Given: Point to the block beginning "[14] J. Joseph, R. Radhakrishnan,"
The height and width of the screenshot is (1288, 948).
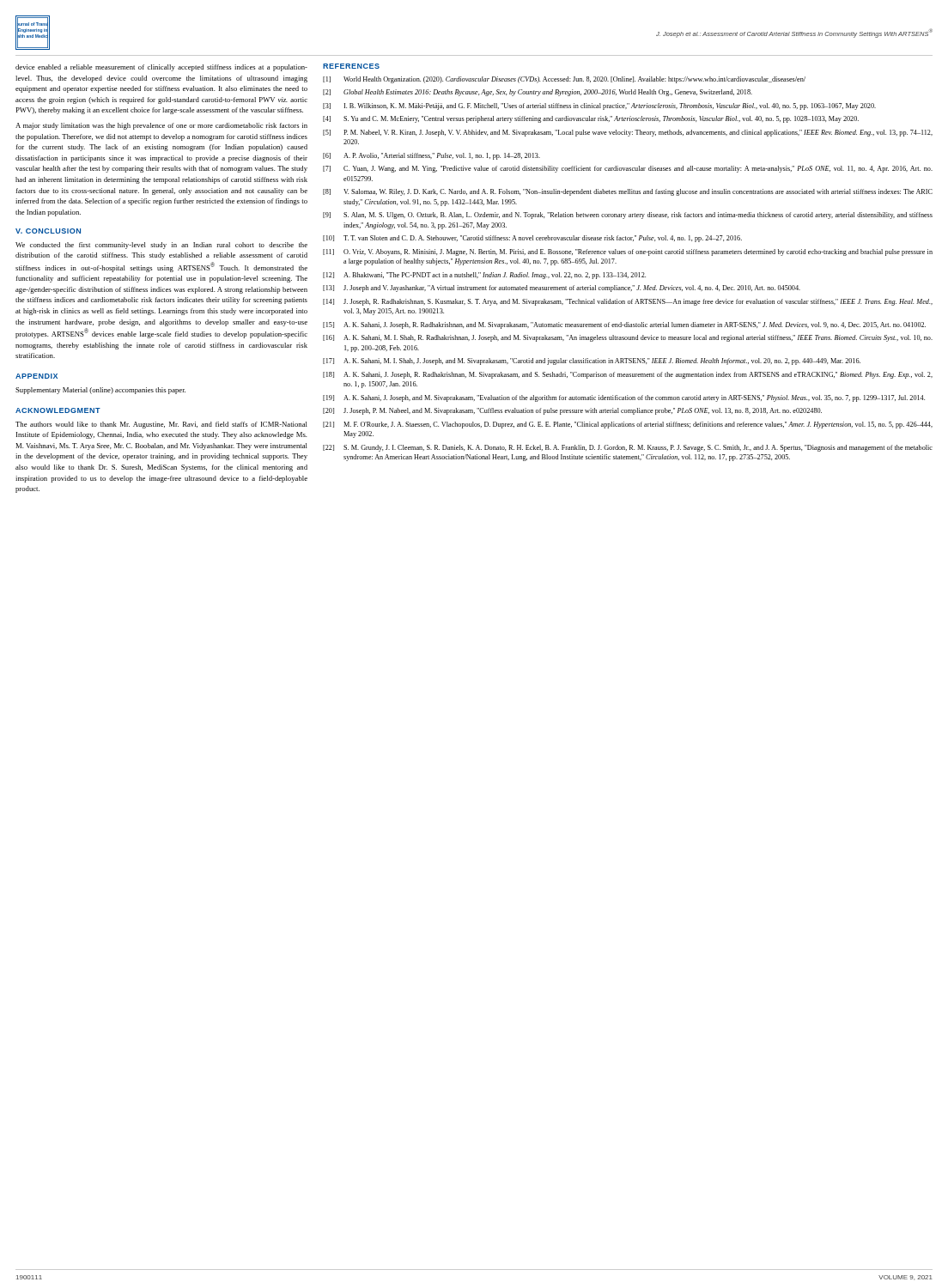Looking at the screenshot, I should pos(628,307).
